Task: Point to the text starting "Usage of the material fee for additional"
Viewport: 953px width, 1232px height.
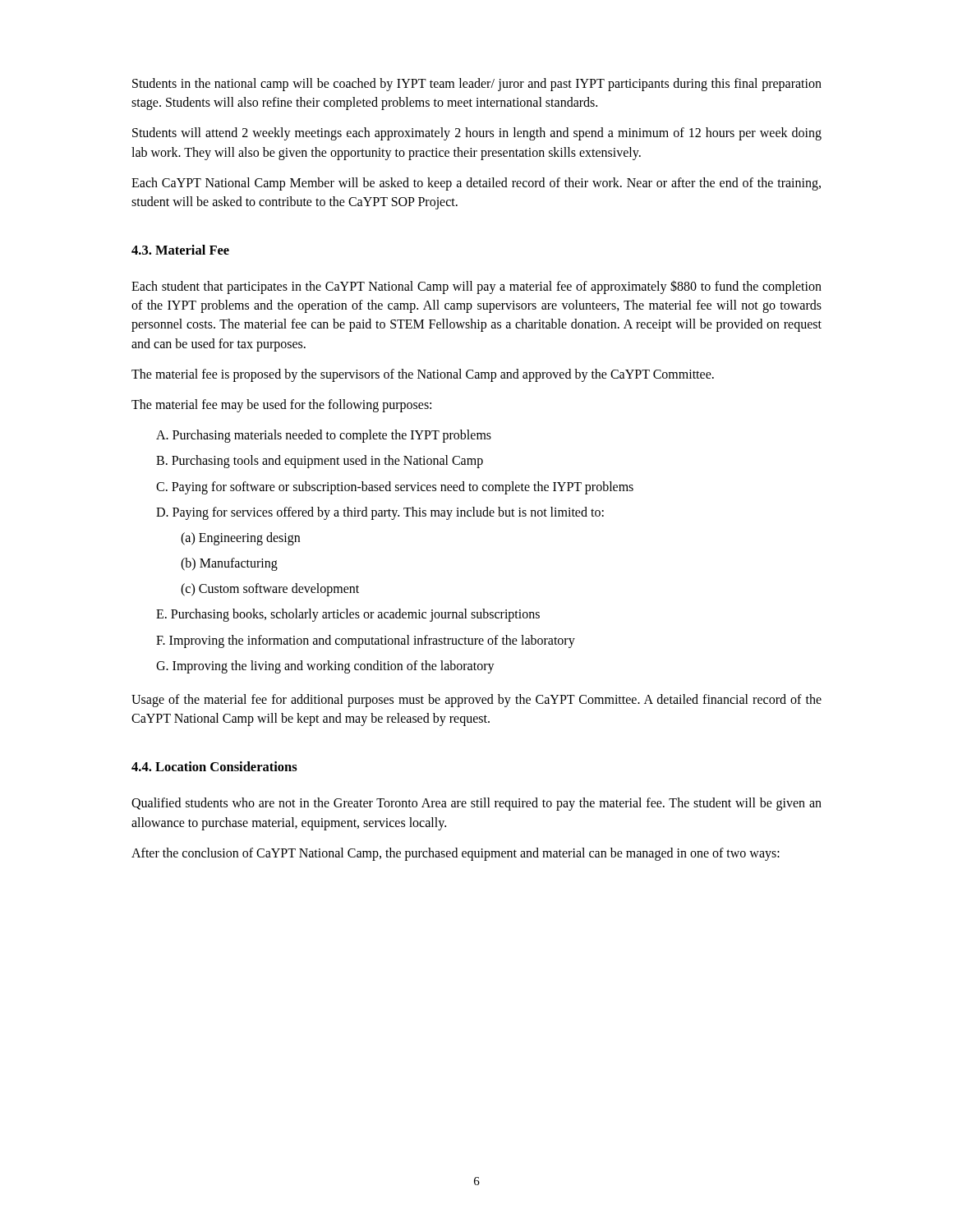Action: tap(476, 709)
